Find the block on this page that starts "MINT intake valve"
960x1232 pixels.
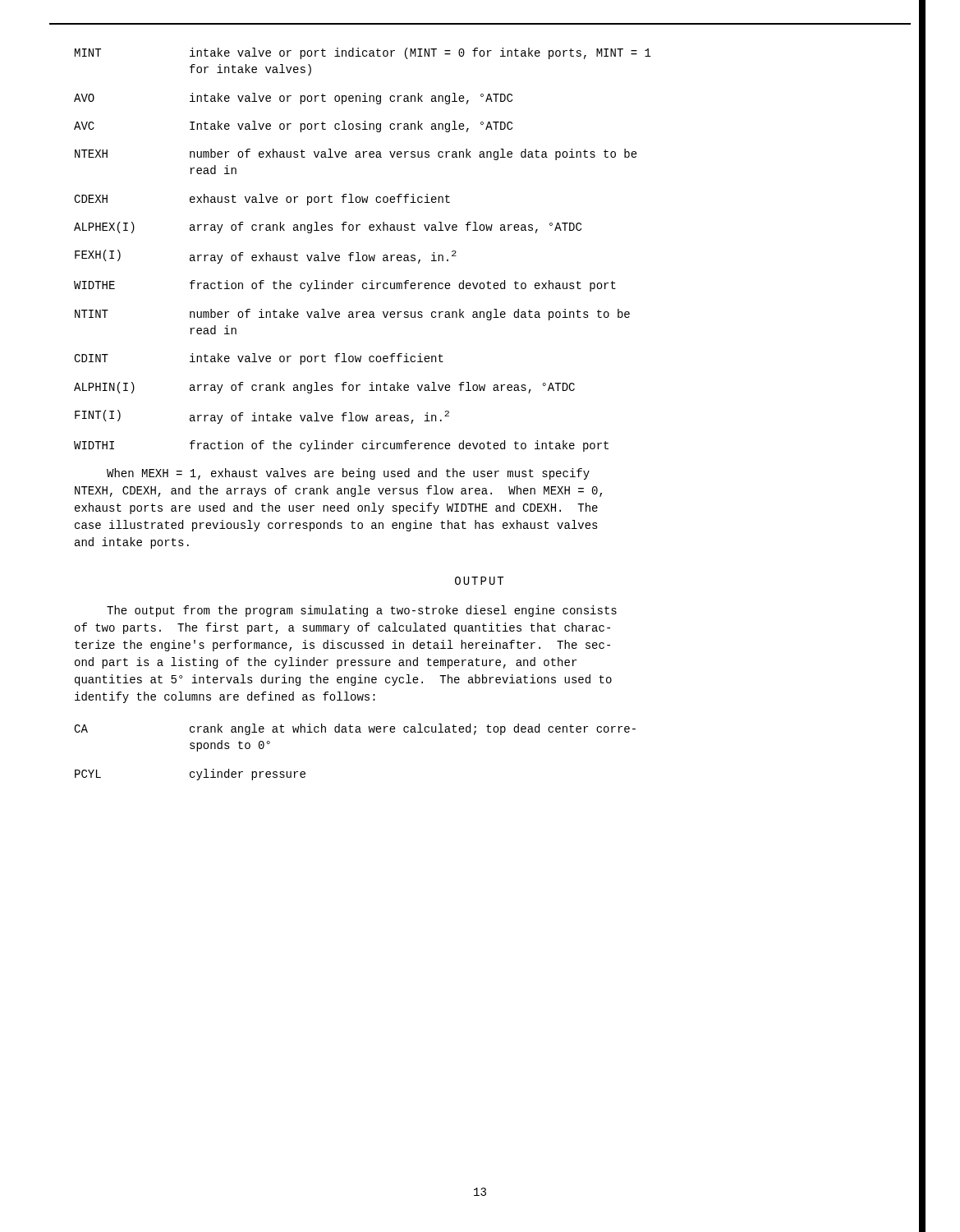tap(480, 62)
